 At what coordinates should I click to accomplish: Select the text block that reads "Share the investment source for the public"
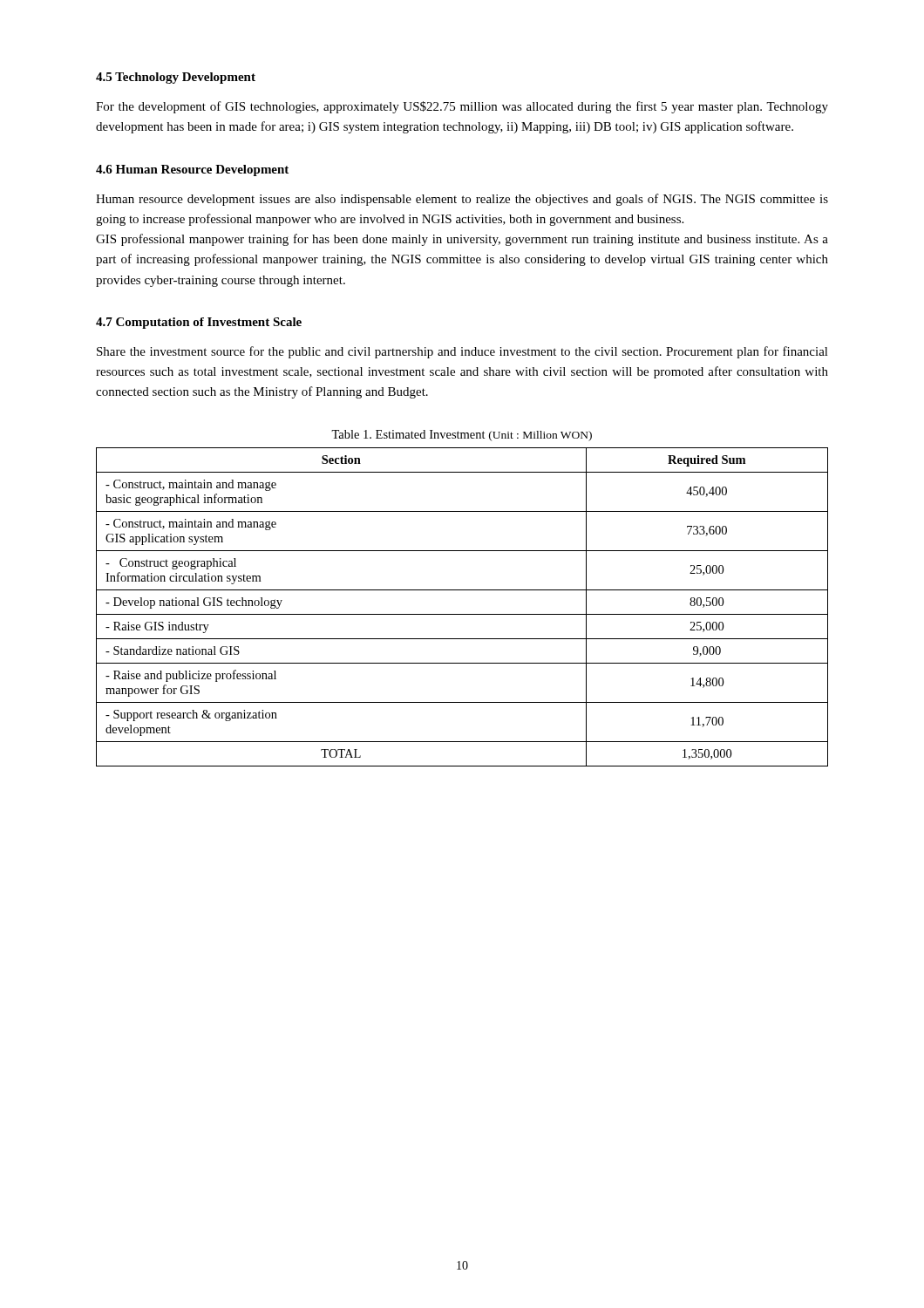[x=462, y=371]
